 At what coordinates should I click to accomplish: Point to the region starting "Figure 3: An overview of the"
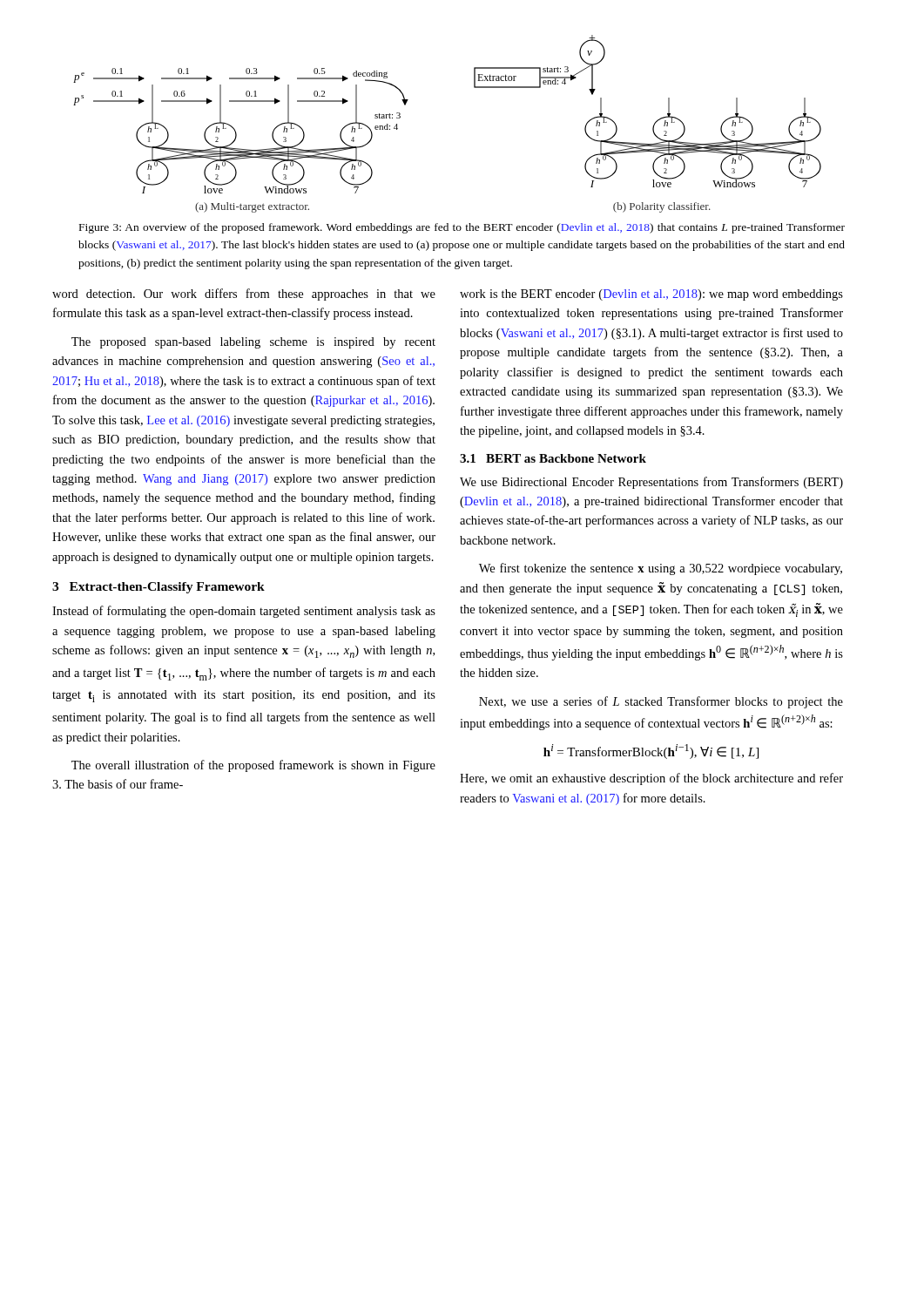pos(462,245)
